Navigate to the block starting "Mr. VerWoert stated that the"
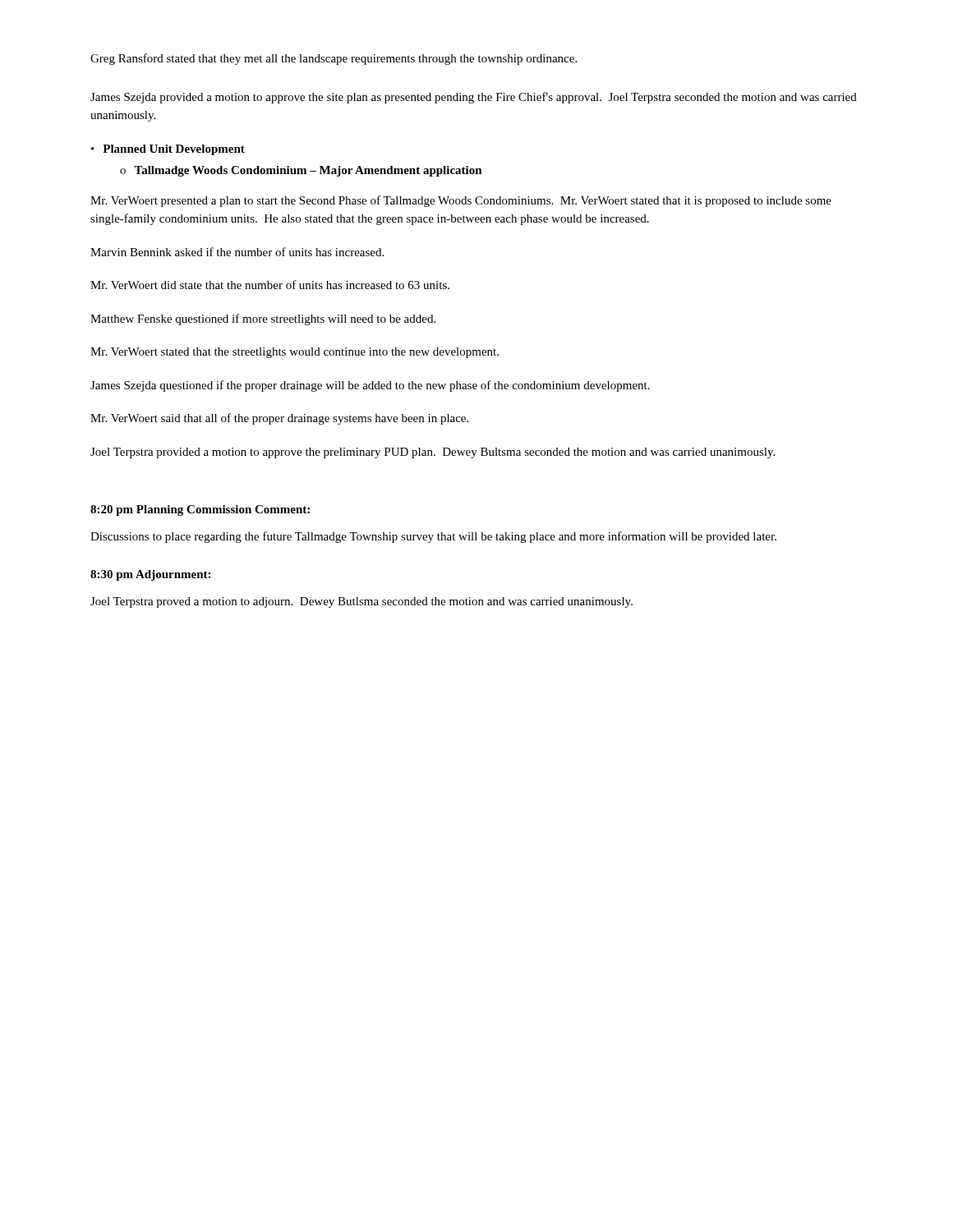Viewport: 953px width, 1232px height. 295,352
